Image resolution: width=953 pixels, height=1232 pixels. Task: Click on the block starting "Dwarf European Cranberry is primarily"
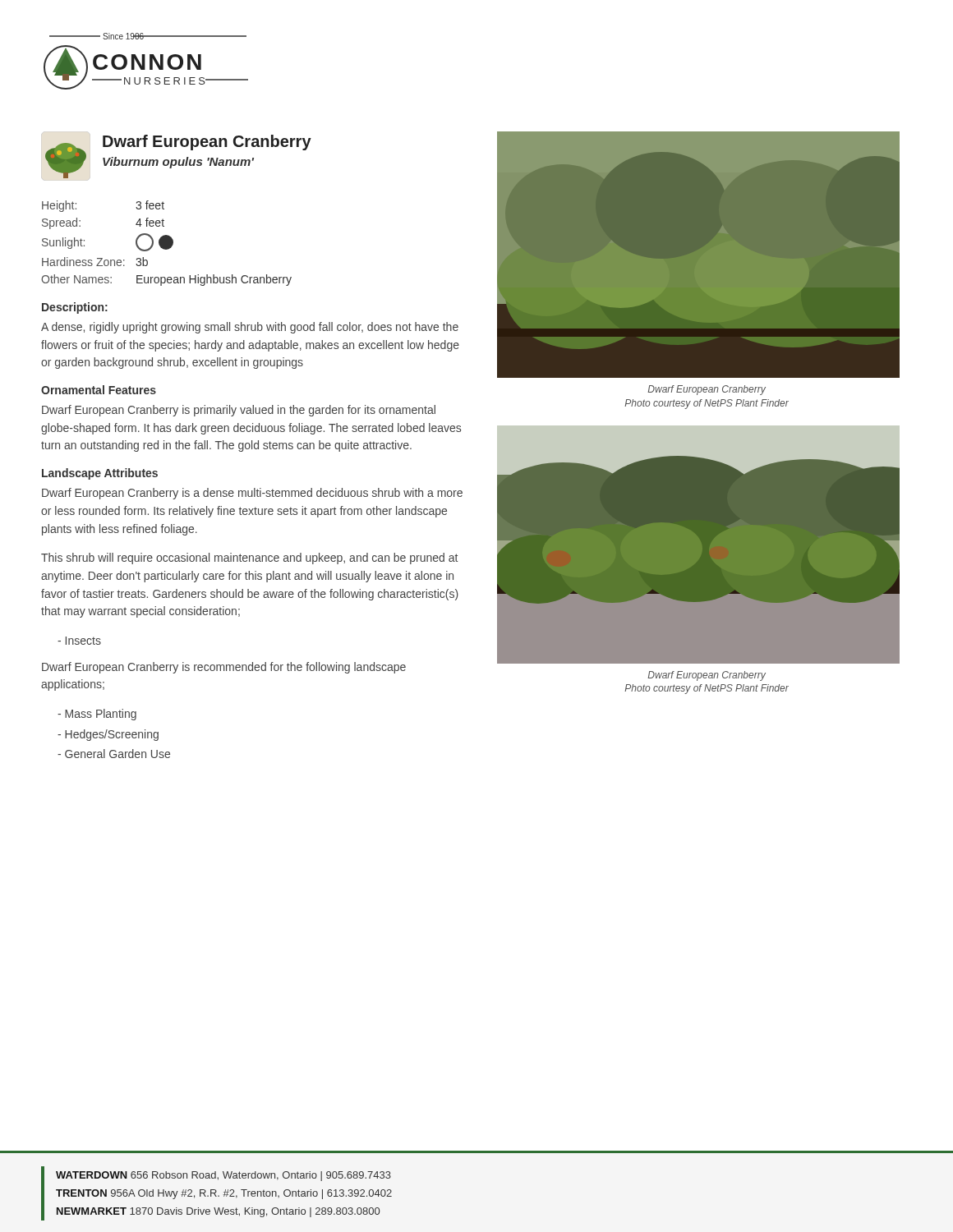pos(251,428)
